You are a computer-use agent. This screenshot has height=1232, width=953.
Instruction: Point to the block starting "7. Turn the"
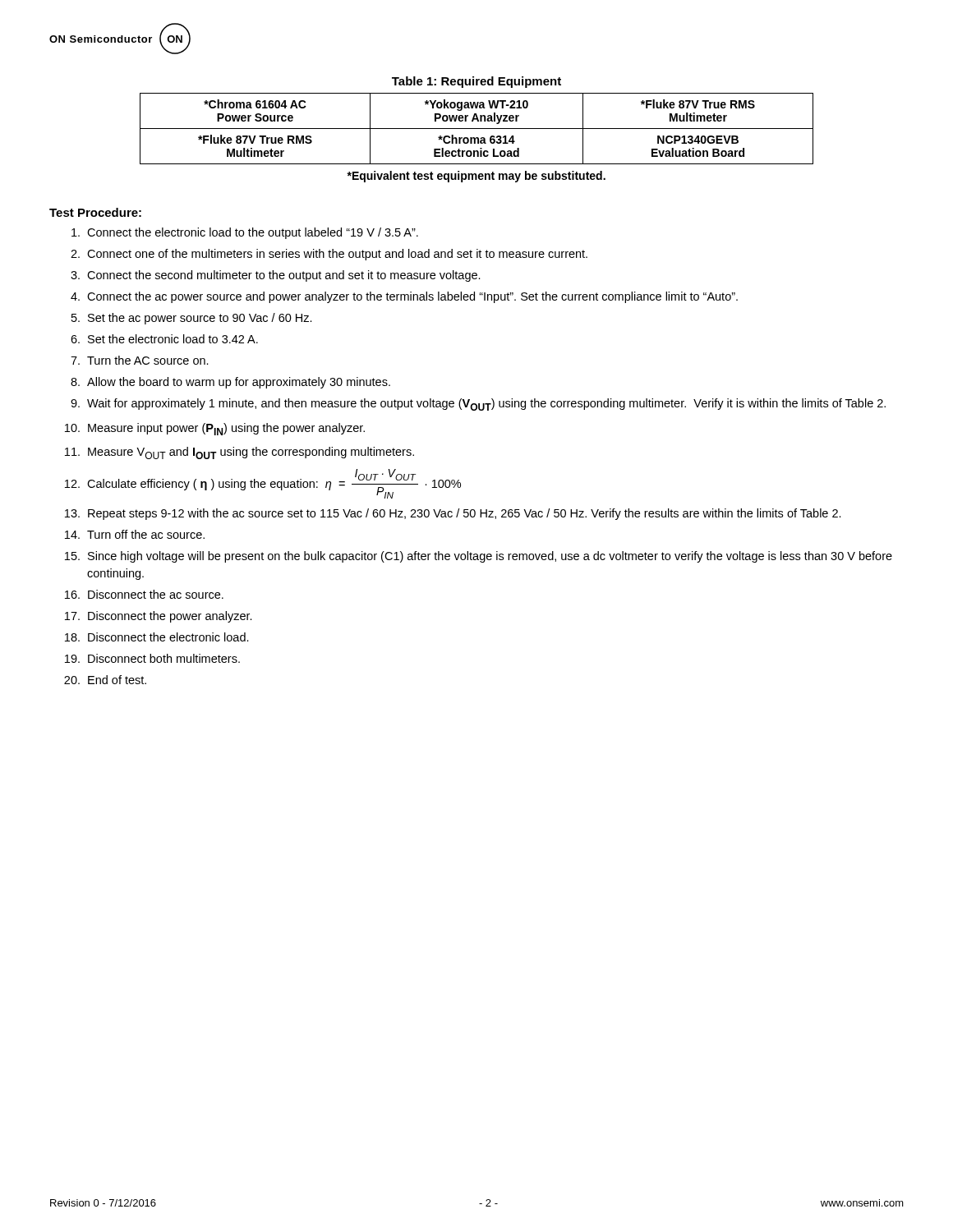tap(140, 360)
